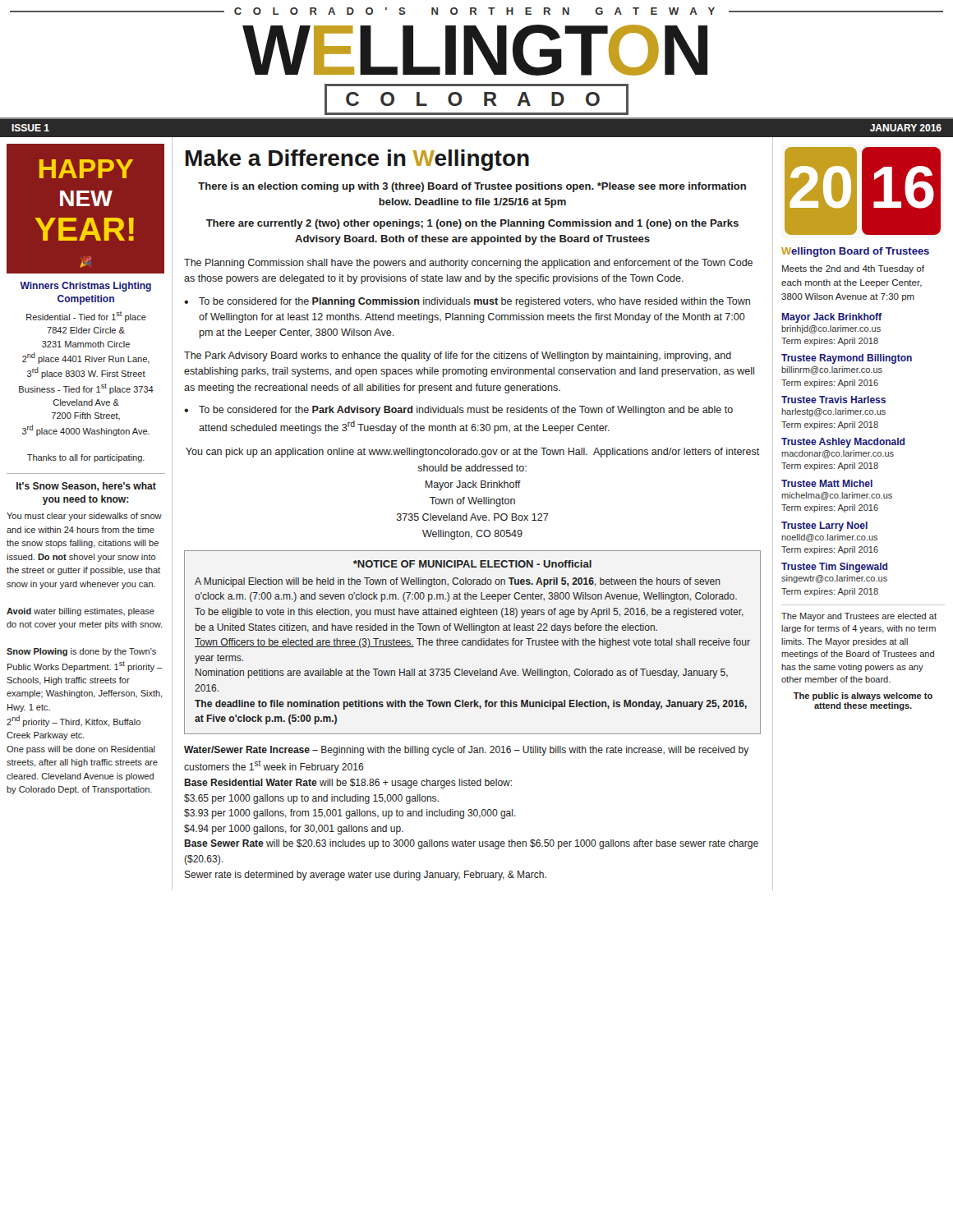The image size is (953, 1232).
Task: Navigate to the text starting "Meets the 2nd and"
Action: [x=853, y=283]
